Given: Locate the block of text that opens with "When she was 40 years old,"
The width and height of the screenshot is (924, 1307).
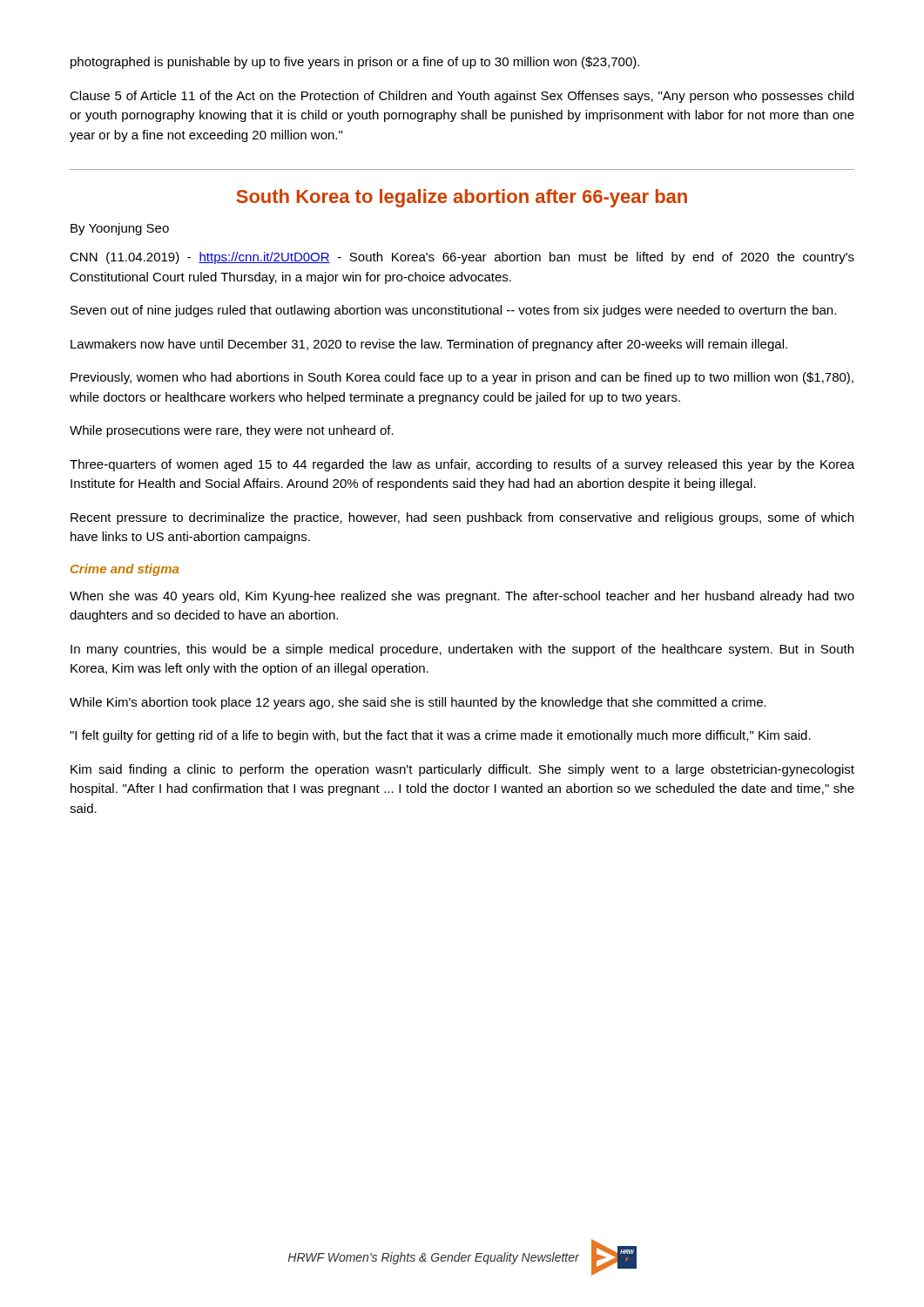Looking at the screenshot, I should pyautogui.click(x=462, y=605).
